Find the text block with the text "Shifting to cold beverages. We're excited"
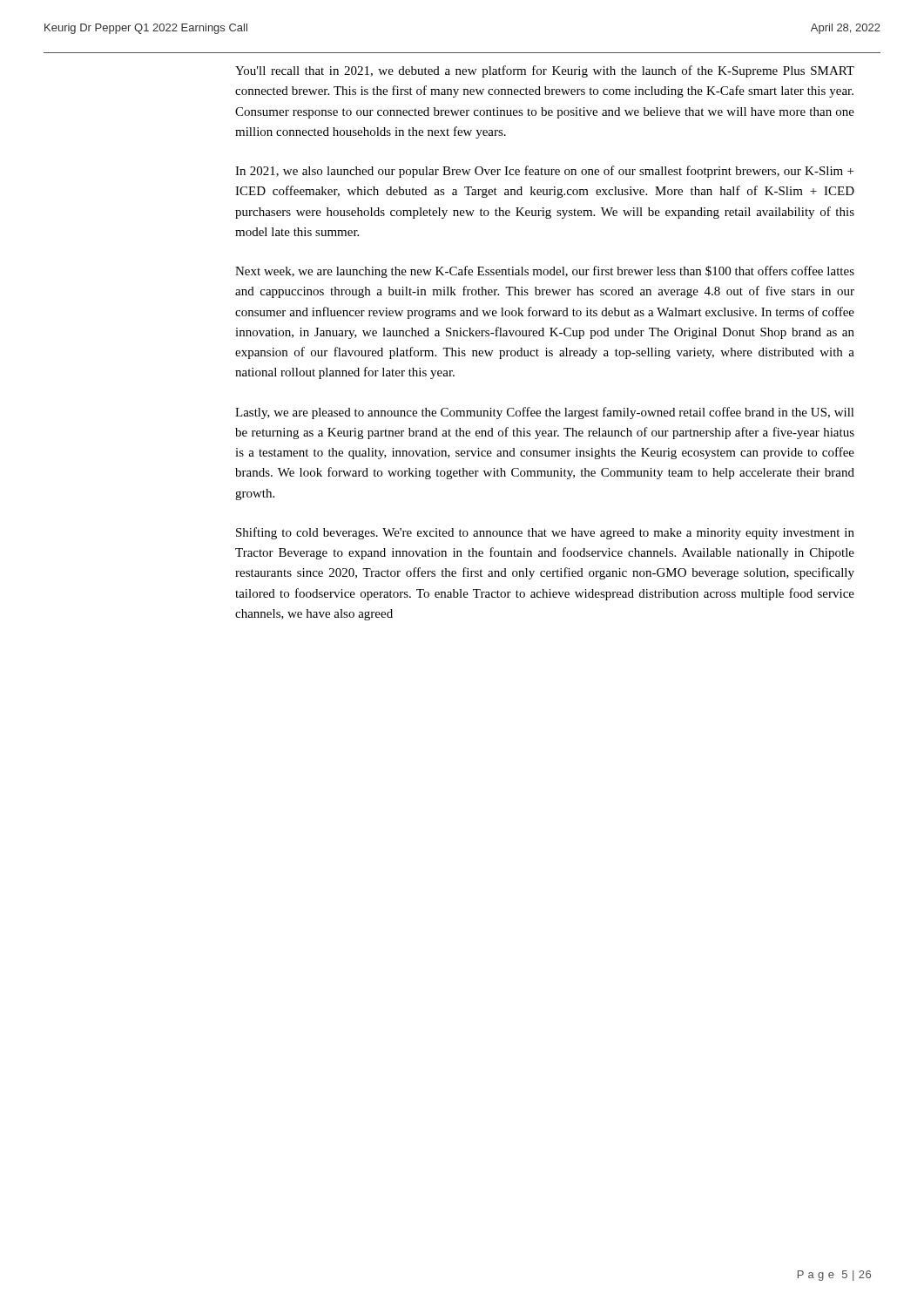This screenshot has width=924, height=1307. (x=545, y=573)
